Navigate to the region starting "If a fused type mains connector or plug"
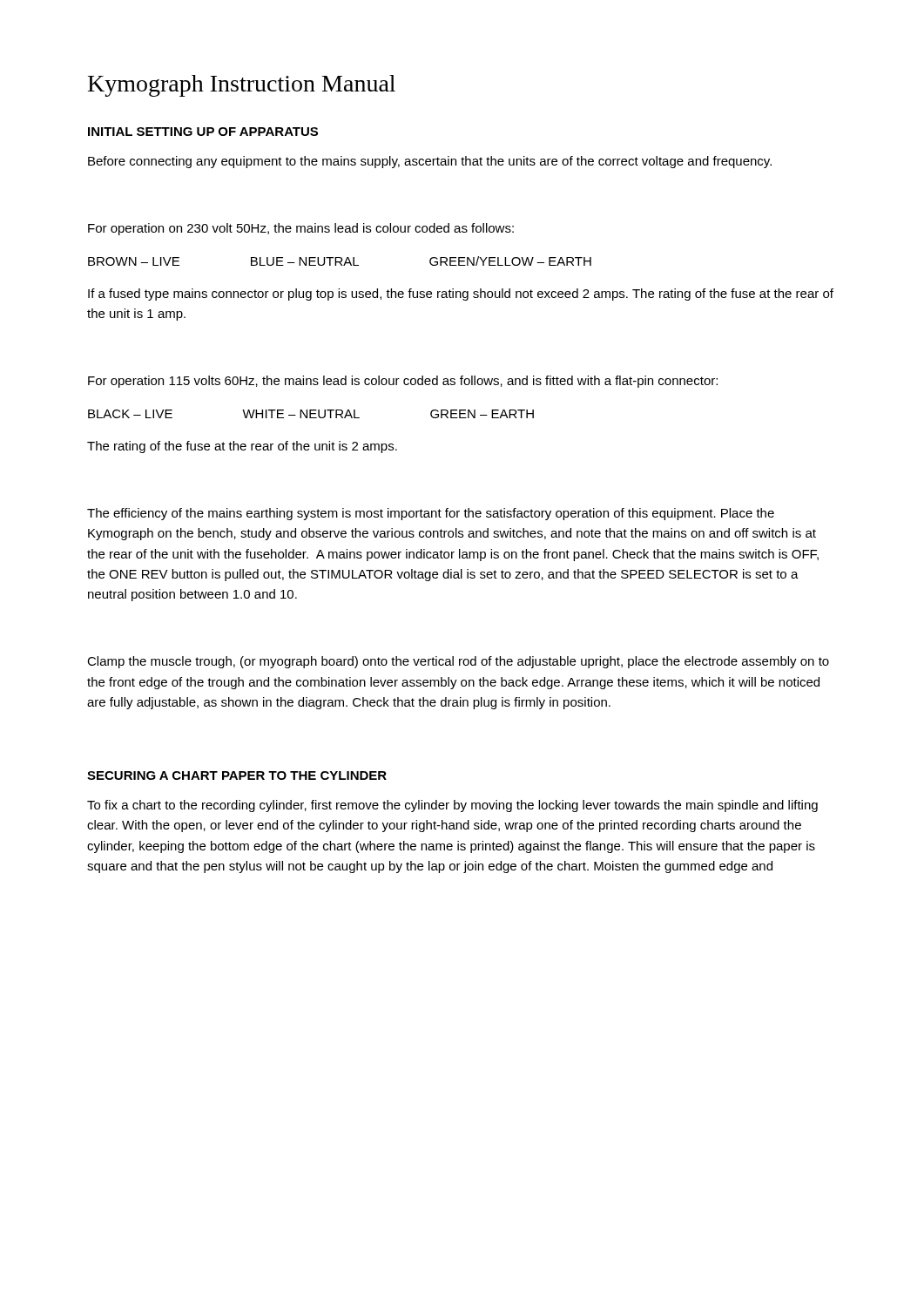Viewport: 924px width, 1307px height. [x=460, y=303]
